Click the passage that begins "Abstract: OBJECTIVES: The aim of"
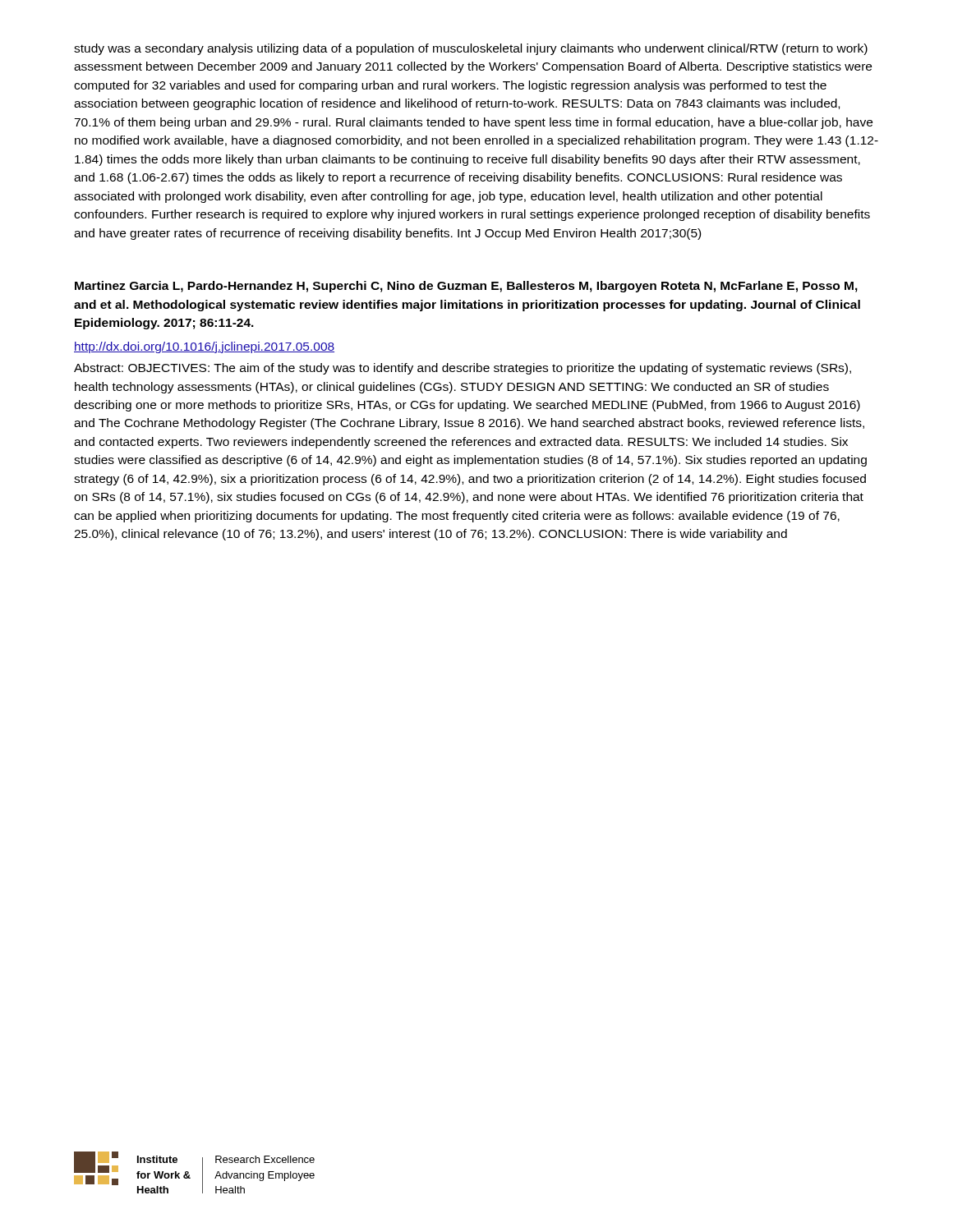The width and height of the screenshot is (953, 1232). [471, 451]
